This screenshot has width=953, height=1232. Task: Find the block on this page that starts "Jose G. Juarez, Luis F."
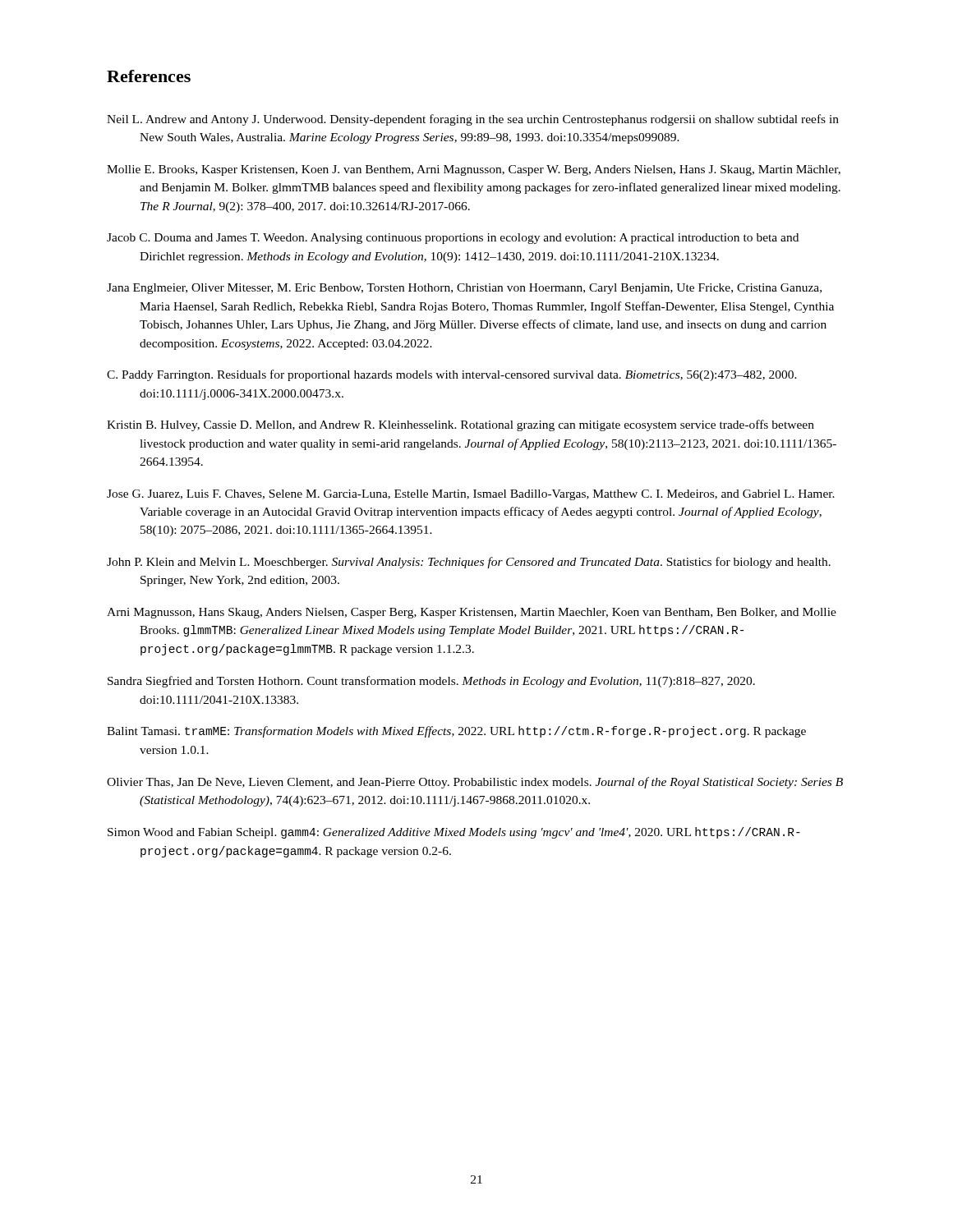point(471,511)
